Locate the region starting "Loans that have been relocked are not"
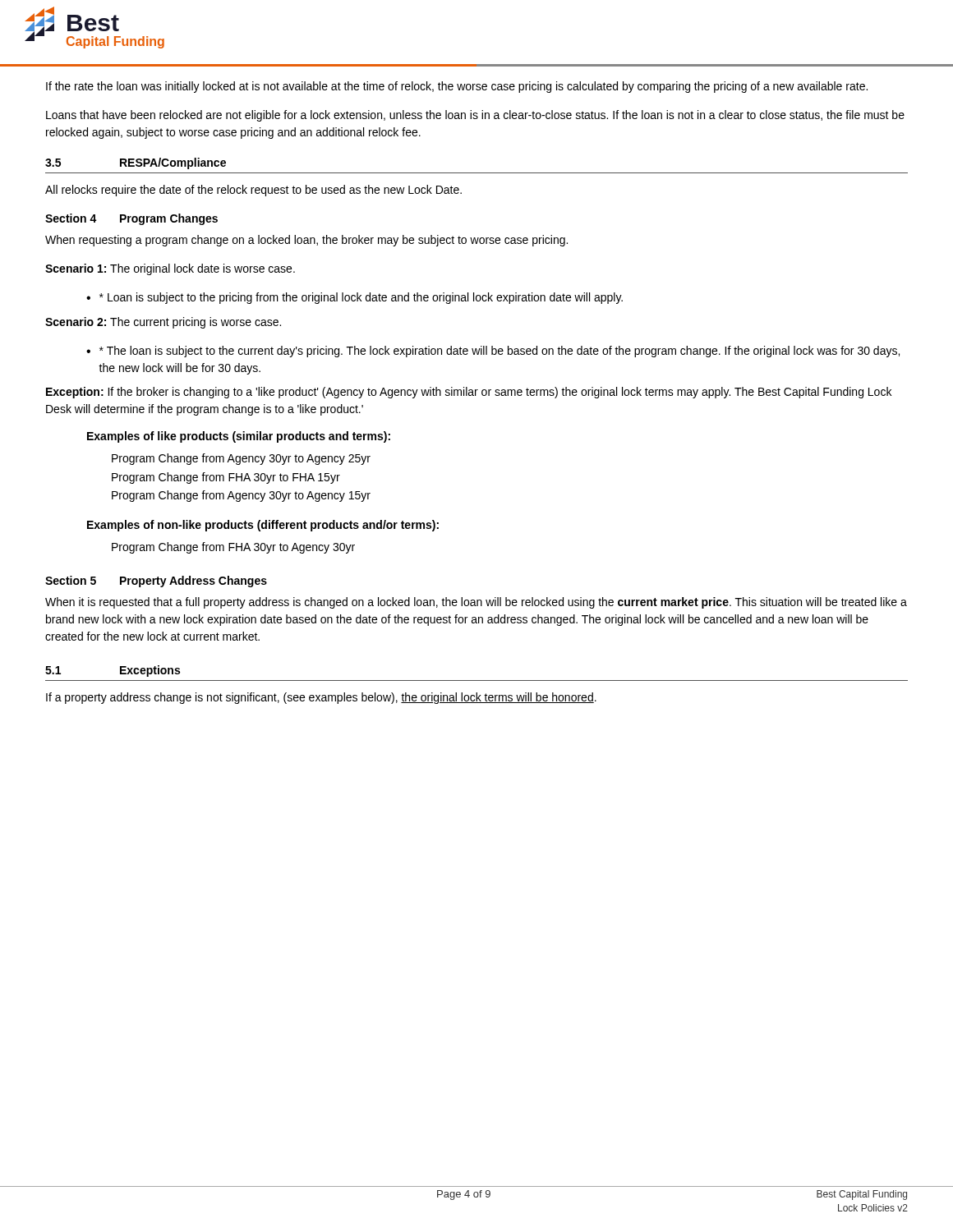This screenshot has width=953, height=1232. click(x=475, y=124)
